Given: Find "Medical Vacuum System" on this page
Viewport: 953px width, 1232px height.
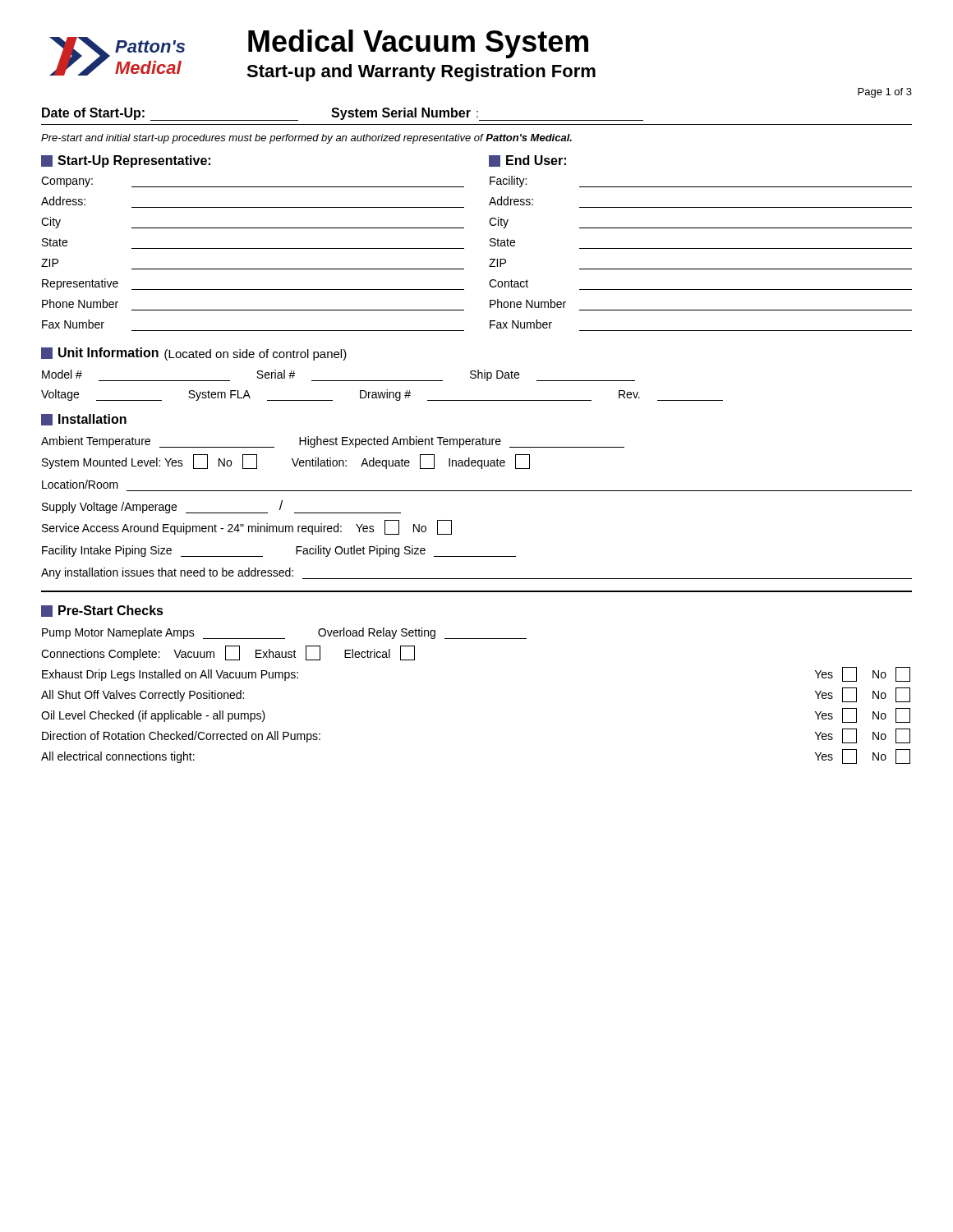Looking at the screenshot, I should 579,42.
